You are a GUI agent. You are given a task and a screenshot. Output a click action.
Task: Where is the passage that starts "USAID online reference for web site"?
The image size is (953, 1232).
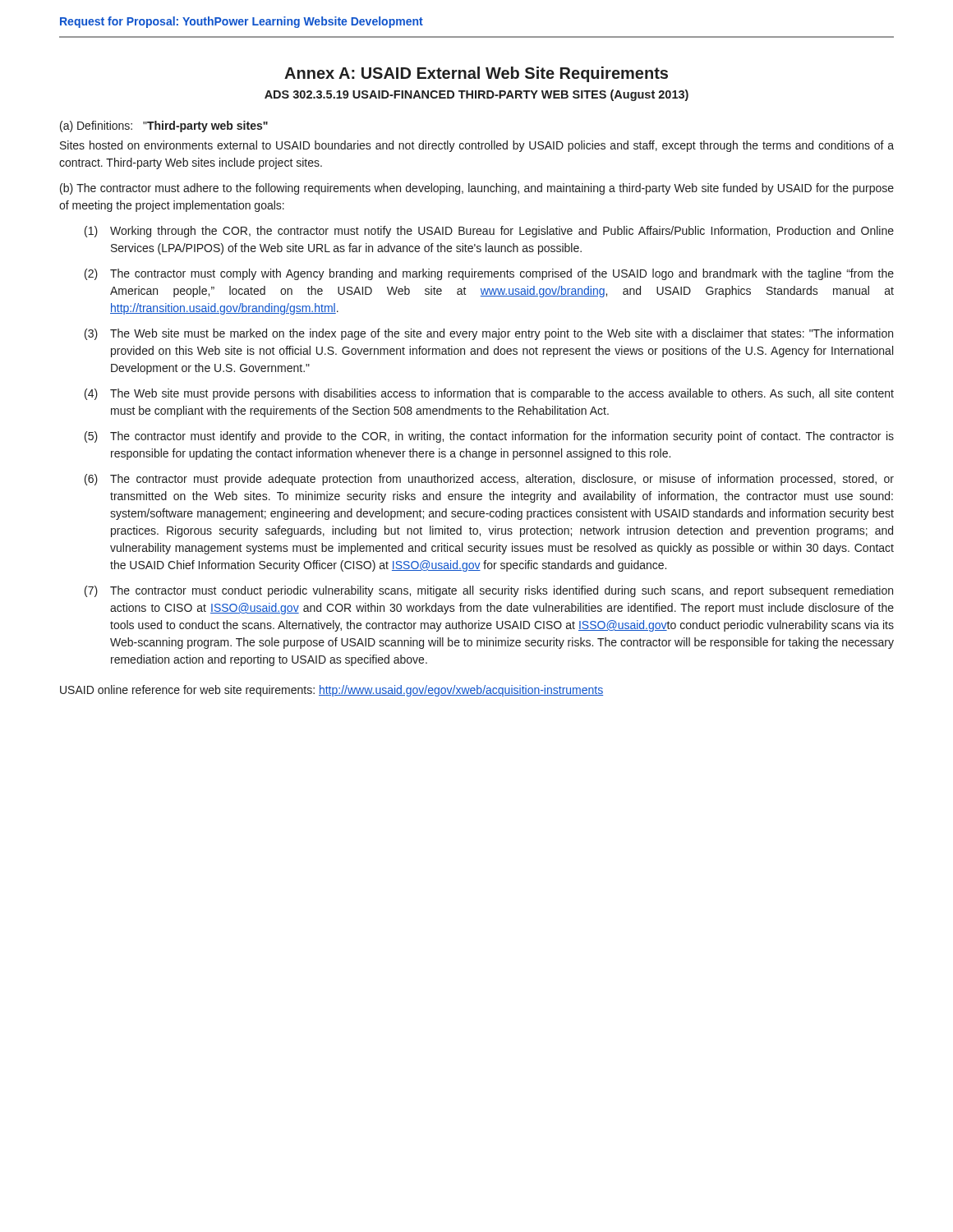point(331,690)
